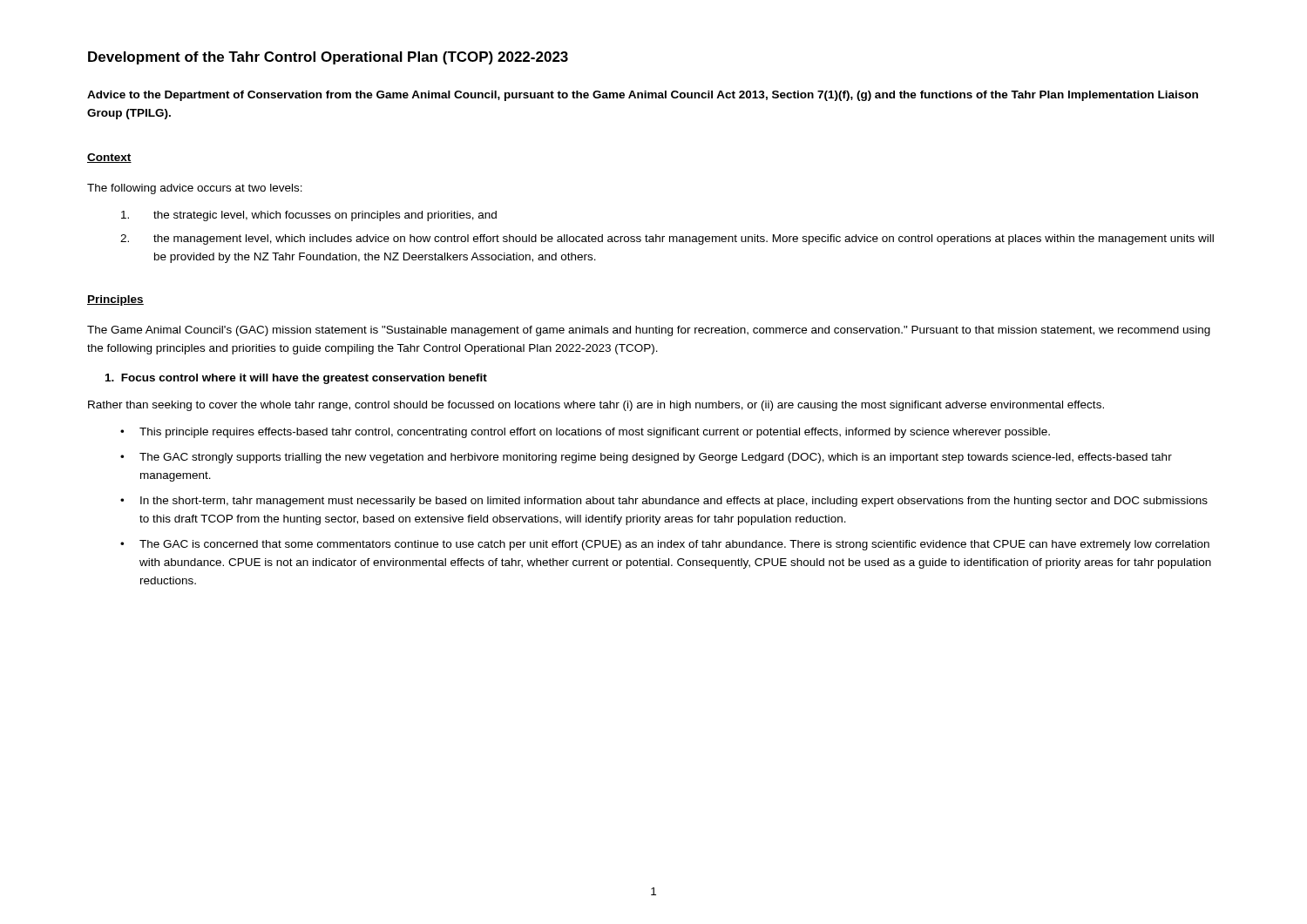Select the text block containing "Rather than seeking to cover the"

(596, 405)
